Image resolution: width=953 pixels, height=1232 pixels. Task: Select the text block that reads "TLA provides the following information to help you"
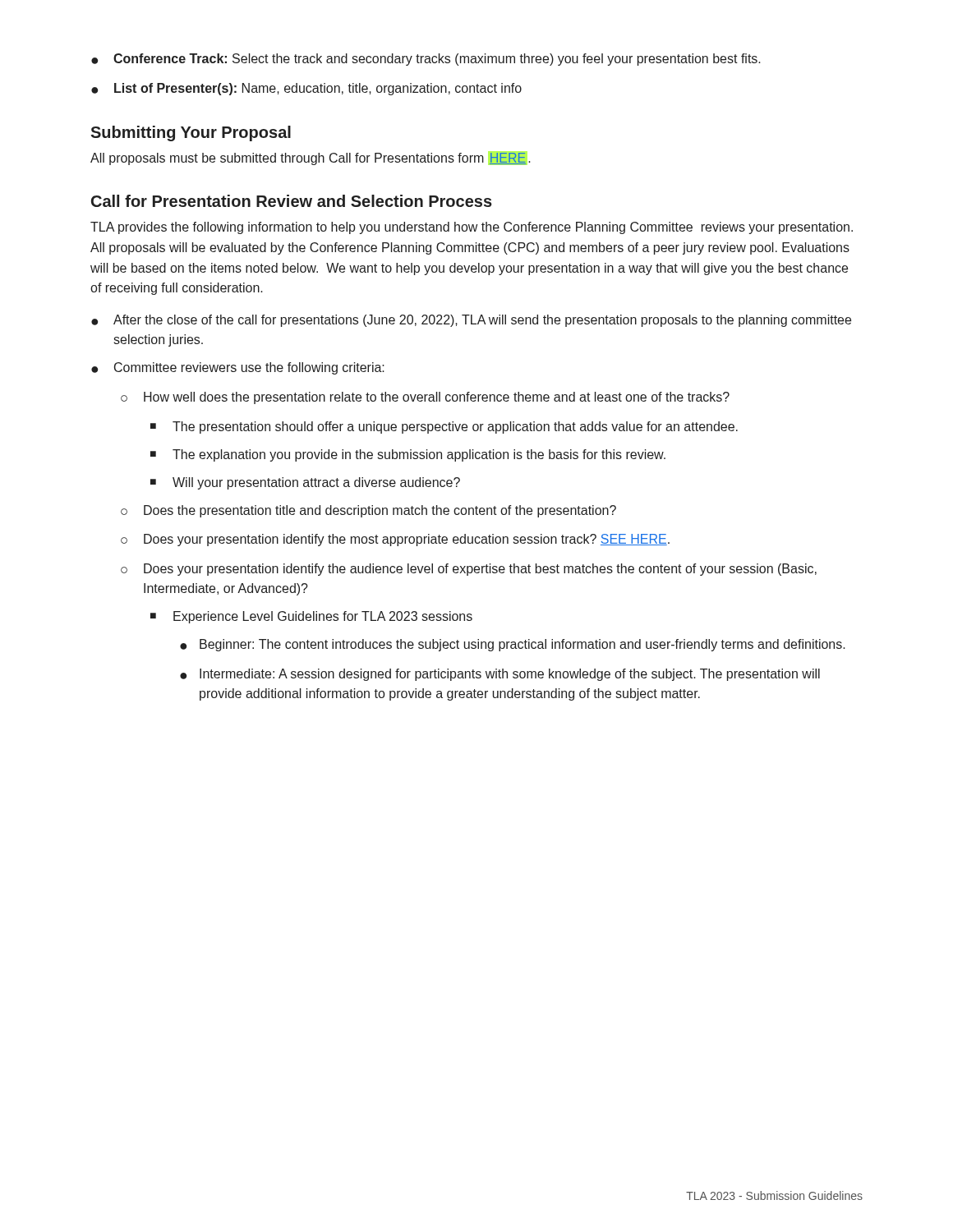point(472,258)
